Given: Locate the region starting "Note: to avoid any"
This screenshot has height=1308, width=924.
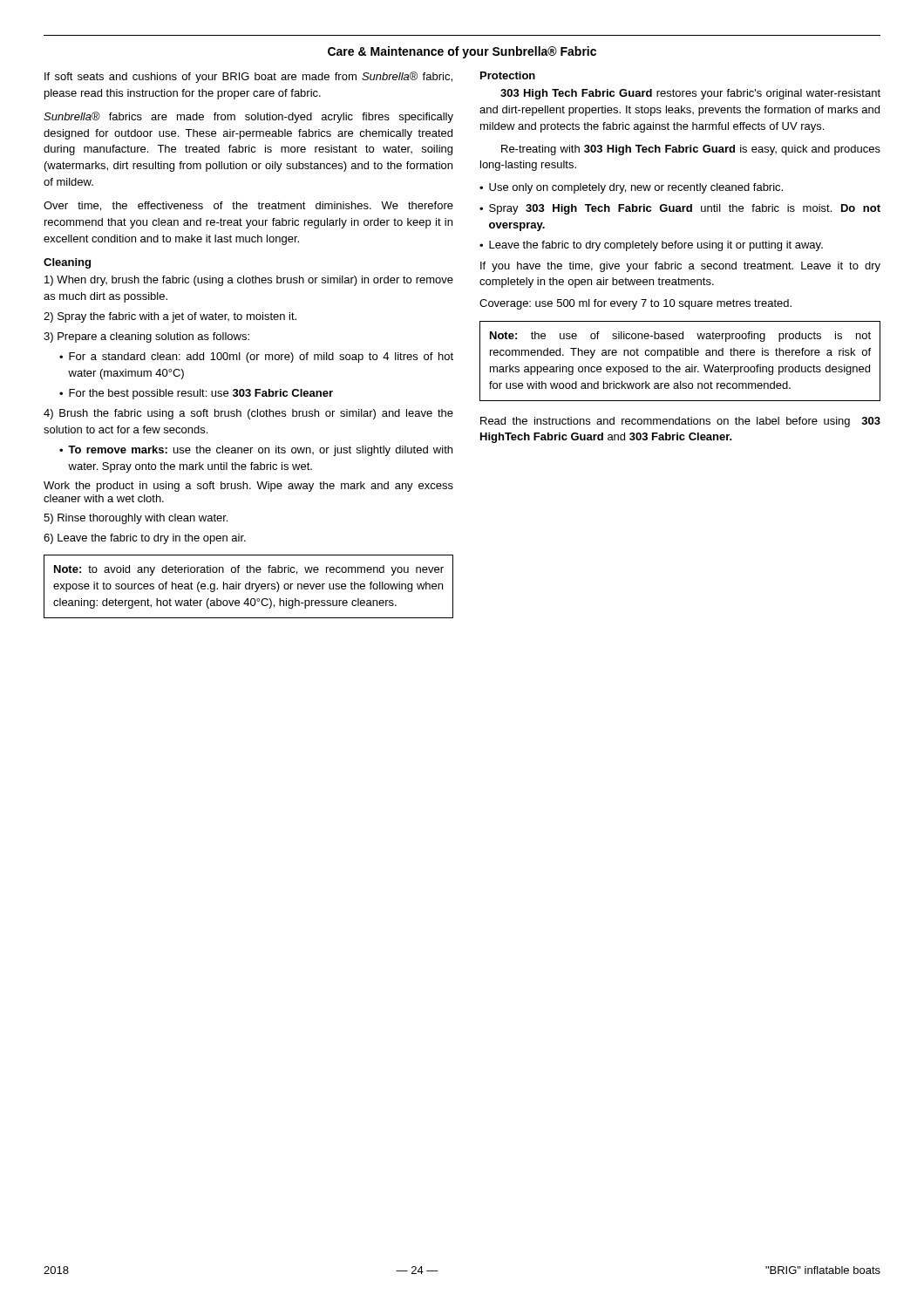Looking at the screenshot, I should [248, 586].
